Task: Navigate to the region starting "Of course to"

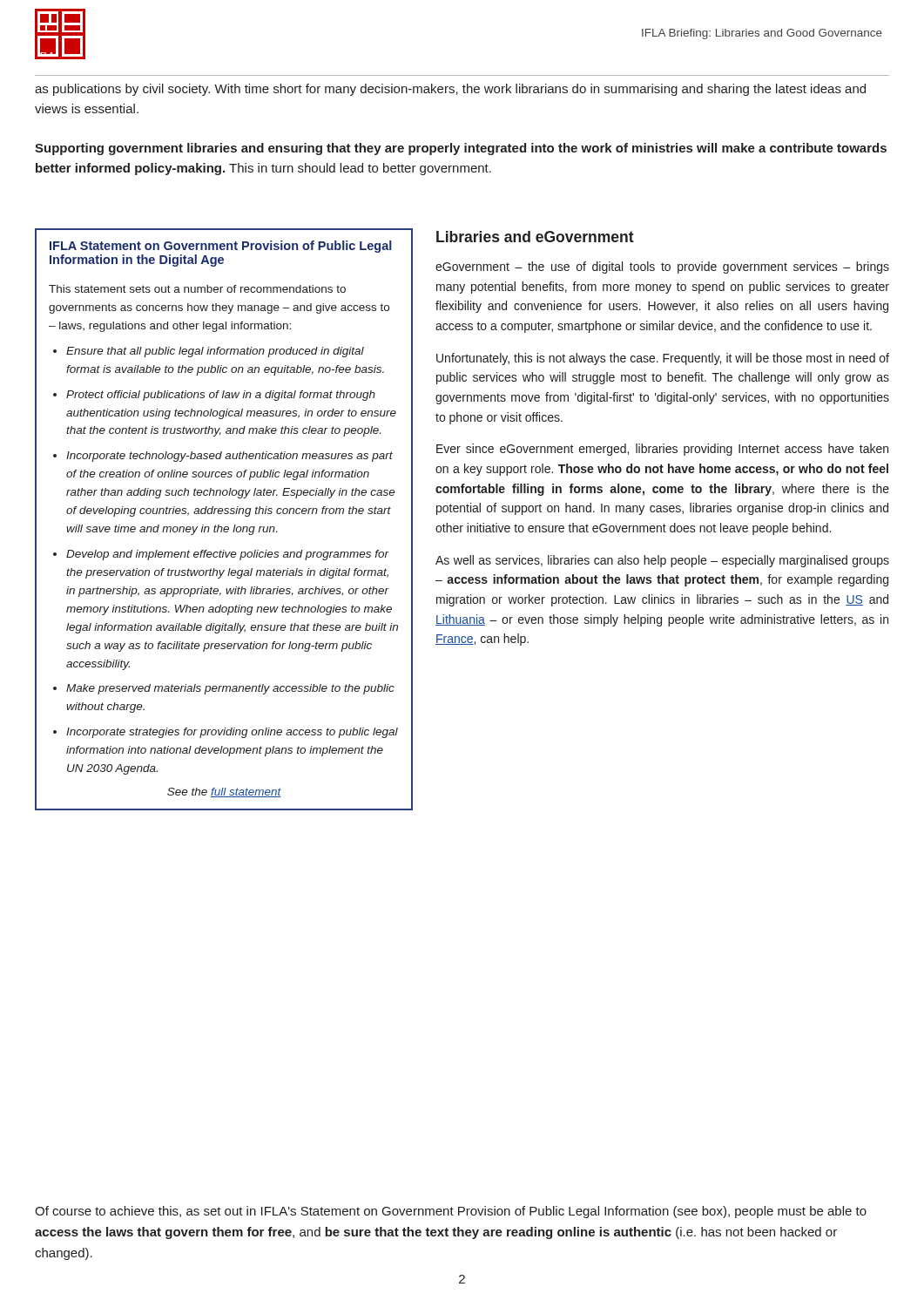Action: [x=451, y=1232]
